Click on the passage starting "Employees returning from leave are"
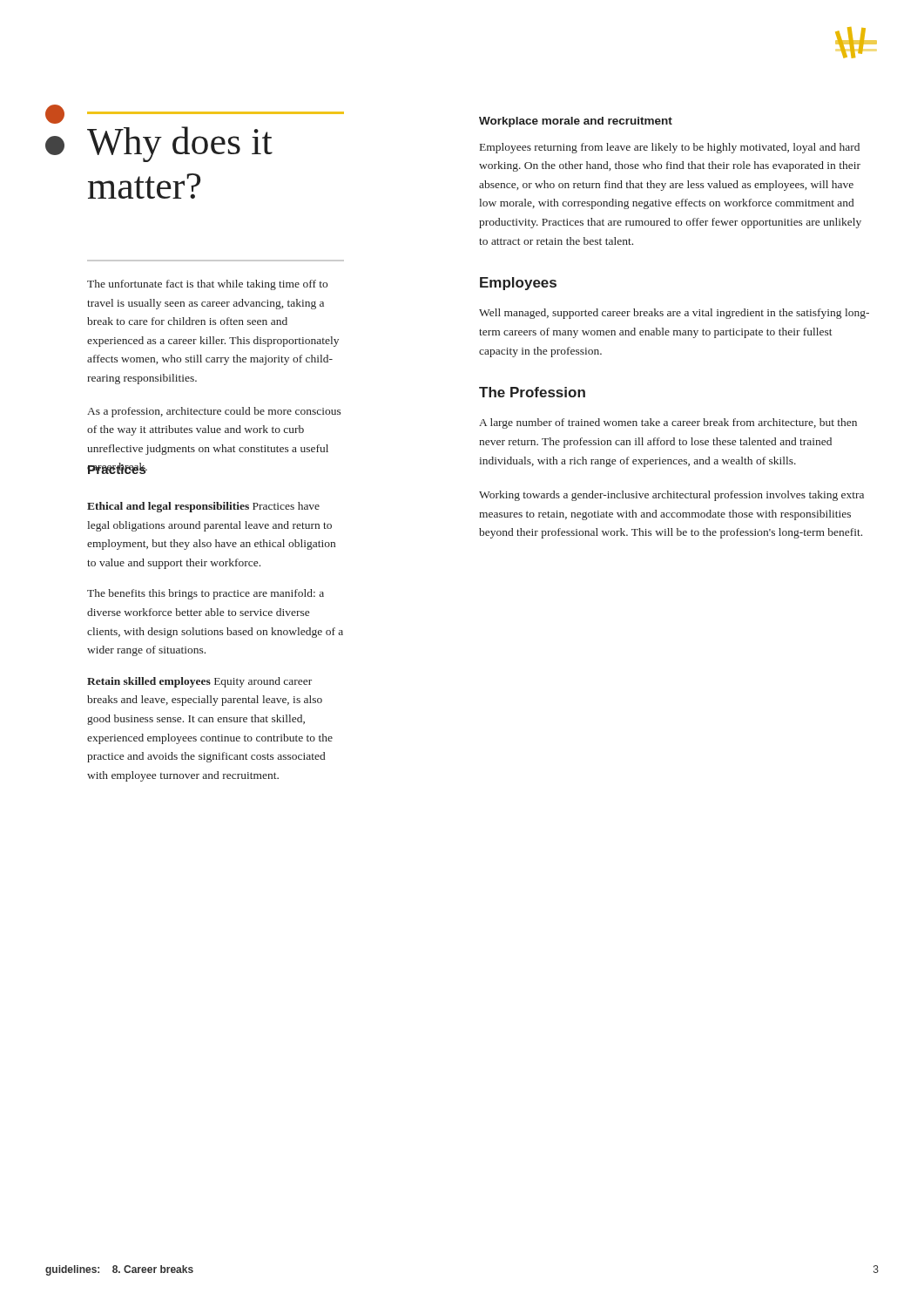This screenshot has width=924, height=1307. point(675,194)
